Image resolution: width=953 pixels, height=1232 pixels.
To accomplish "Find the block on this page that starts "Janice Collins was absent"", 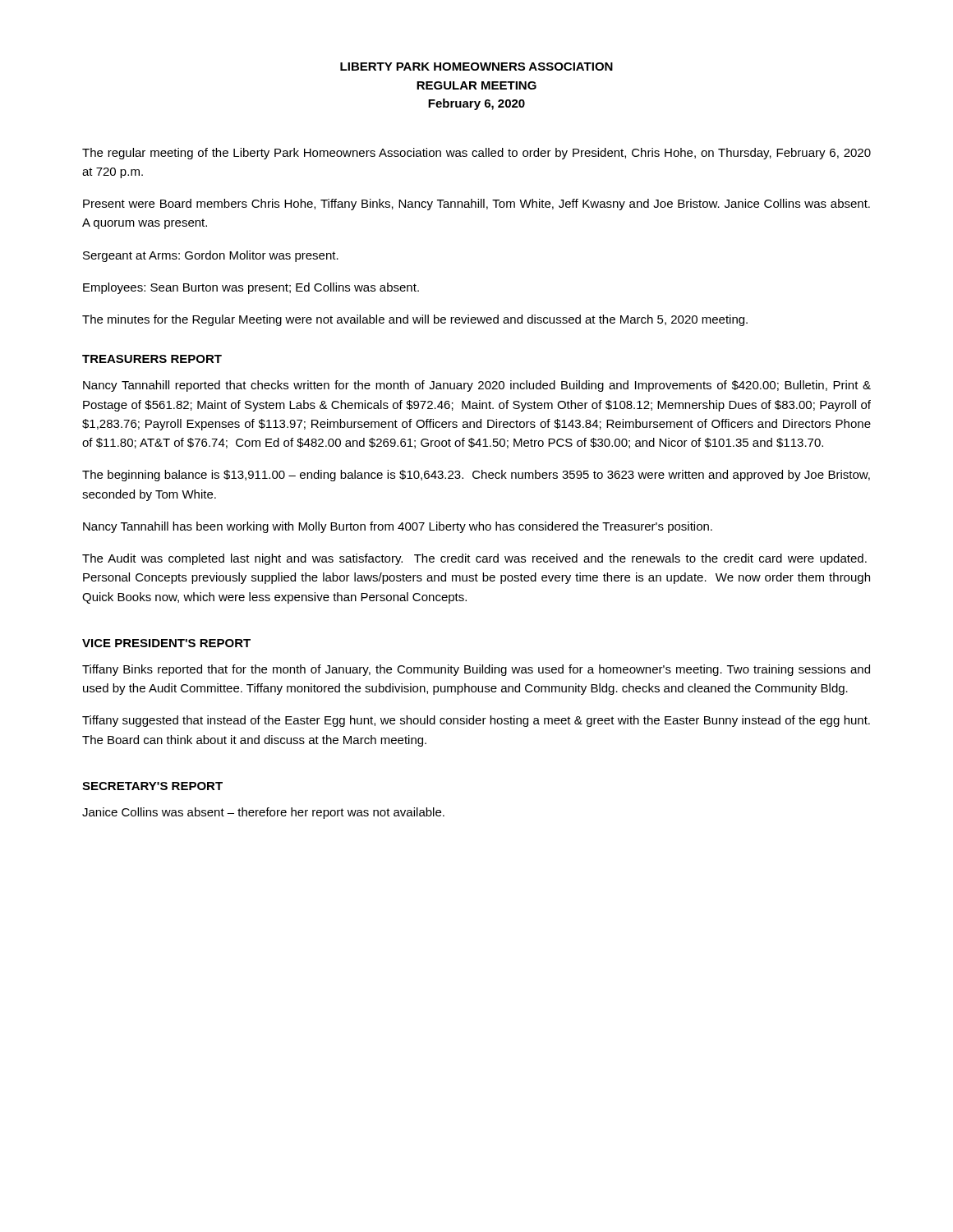I will coord(264,812).
